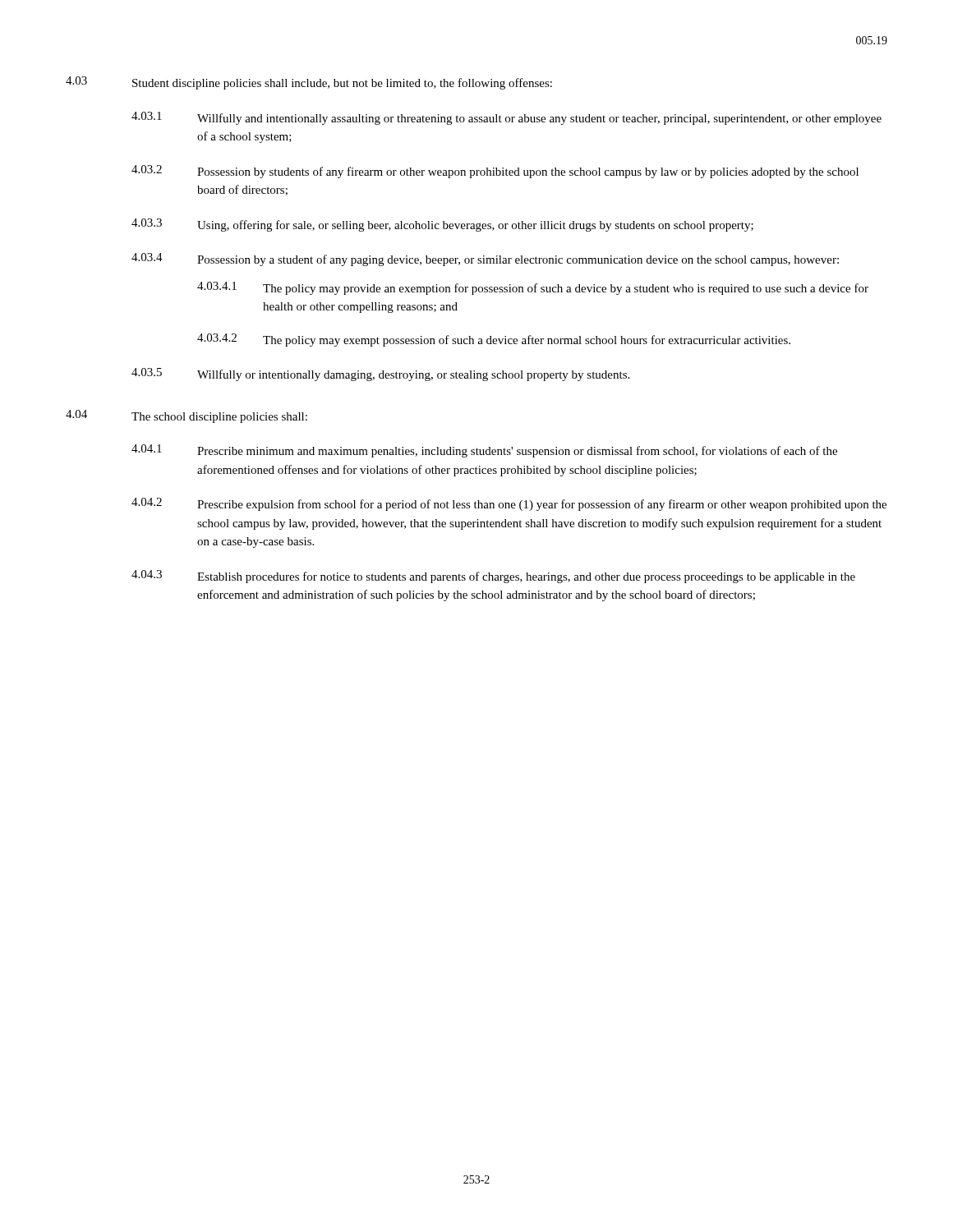Locate the text block starting "4.03 Student discipline policies shall include,"

476,83
